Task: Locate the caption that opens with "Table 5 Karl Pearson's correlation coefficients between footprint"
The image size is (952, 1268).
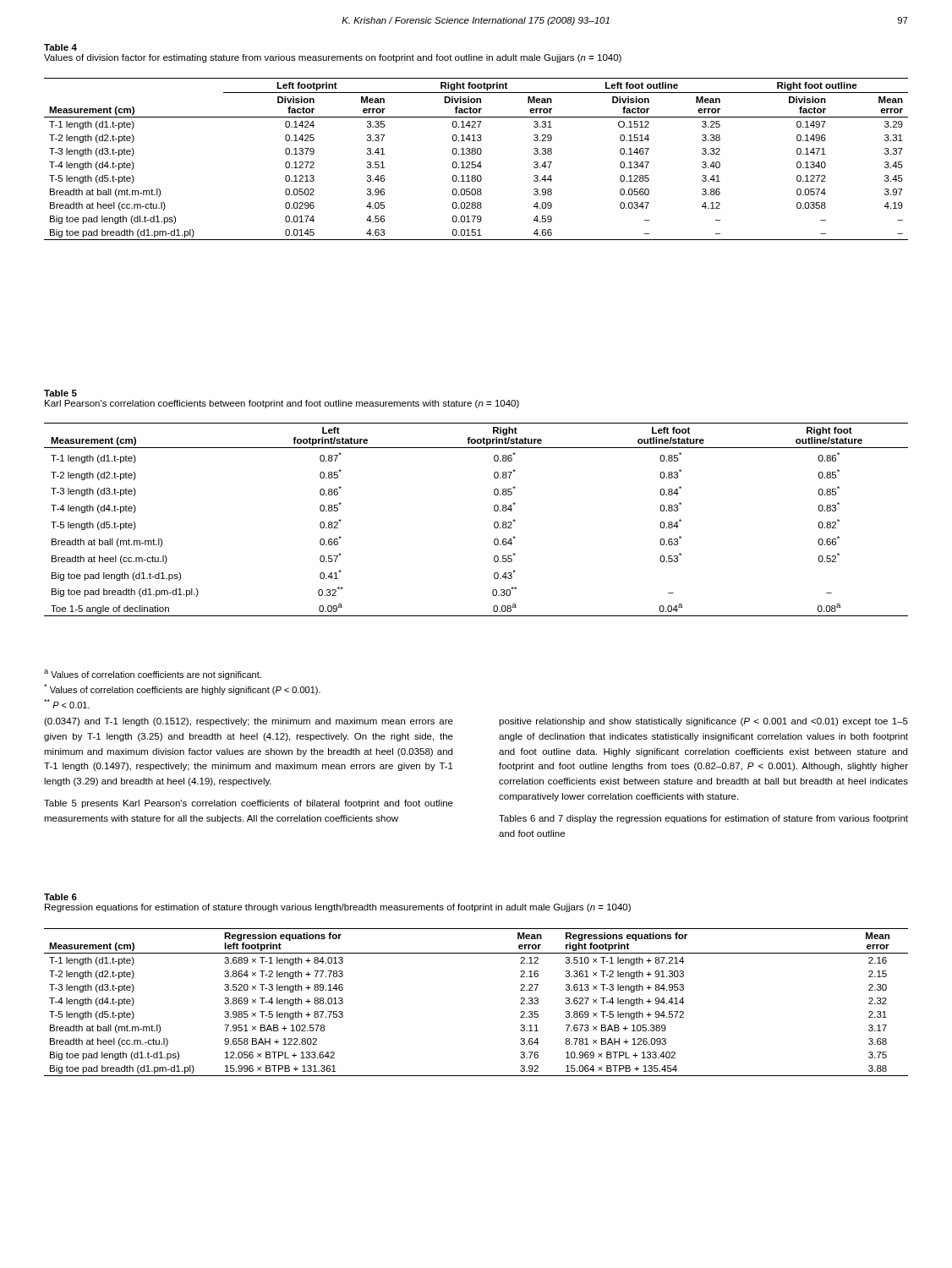Action: (x=282, y=398)
